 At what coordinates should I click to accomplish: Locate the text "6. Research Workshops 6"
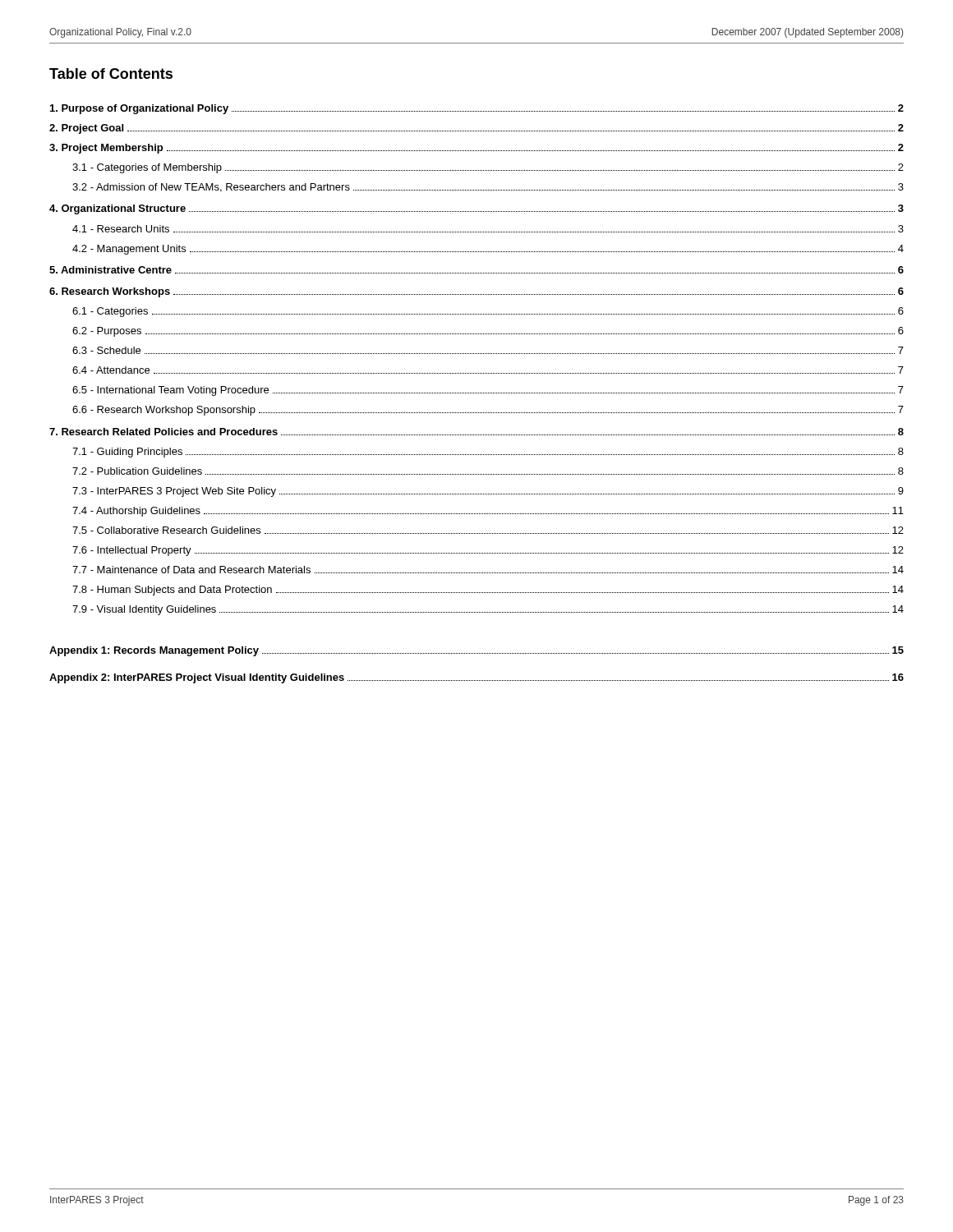(x=476, y=291)
